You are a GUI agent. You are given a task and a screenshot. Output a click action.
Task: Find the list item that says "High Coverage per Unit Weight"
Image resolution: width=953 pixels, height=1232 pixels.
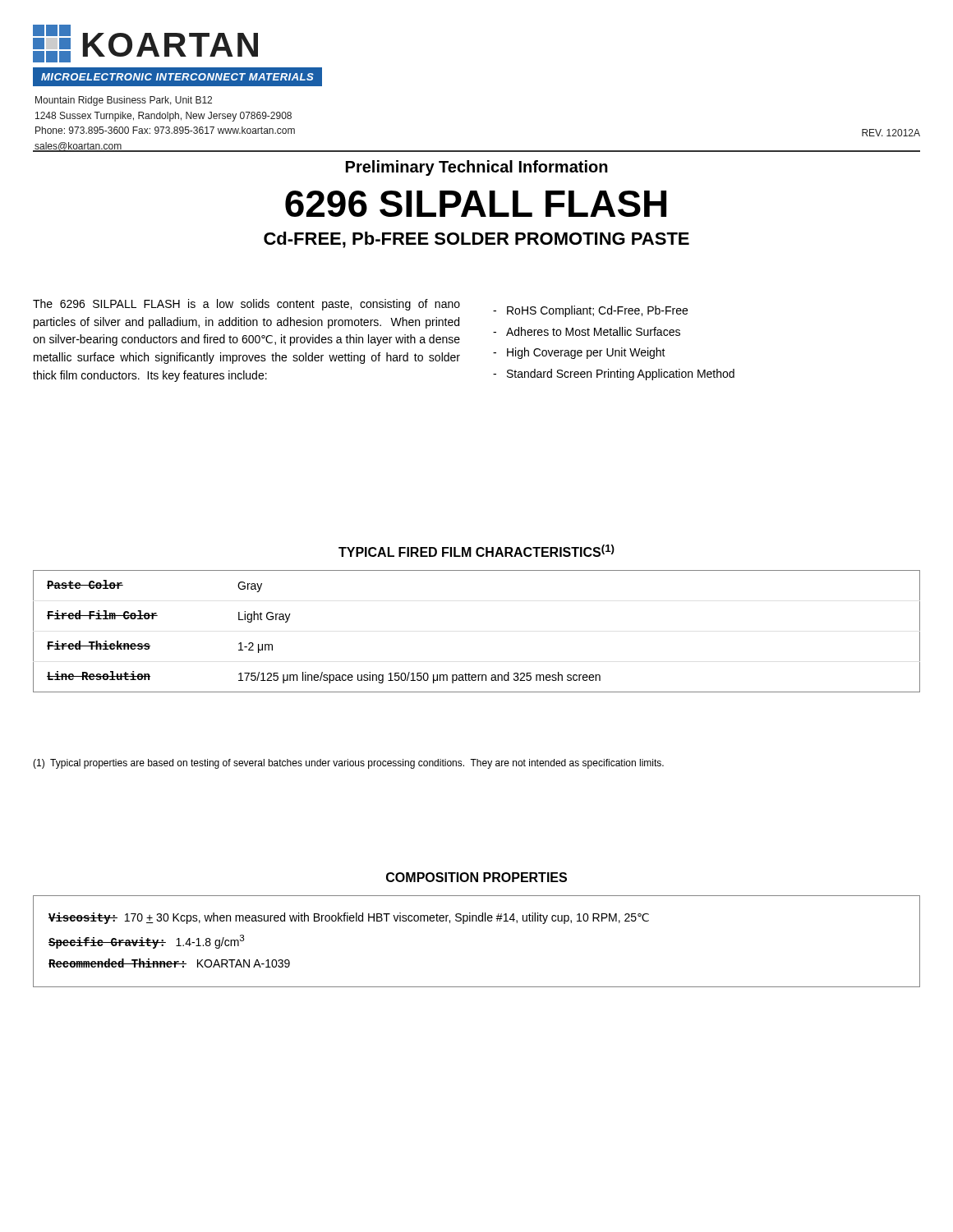point(586,353)
